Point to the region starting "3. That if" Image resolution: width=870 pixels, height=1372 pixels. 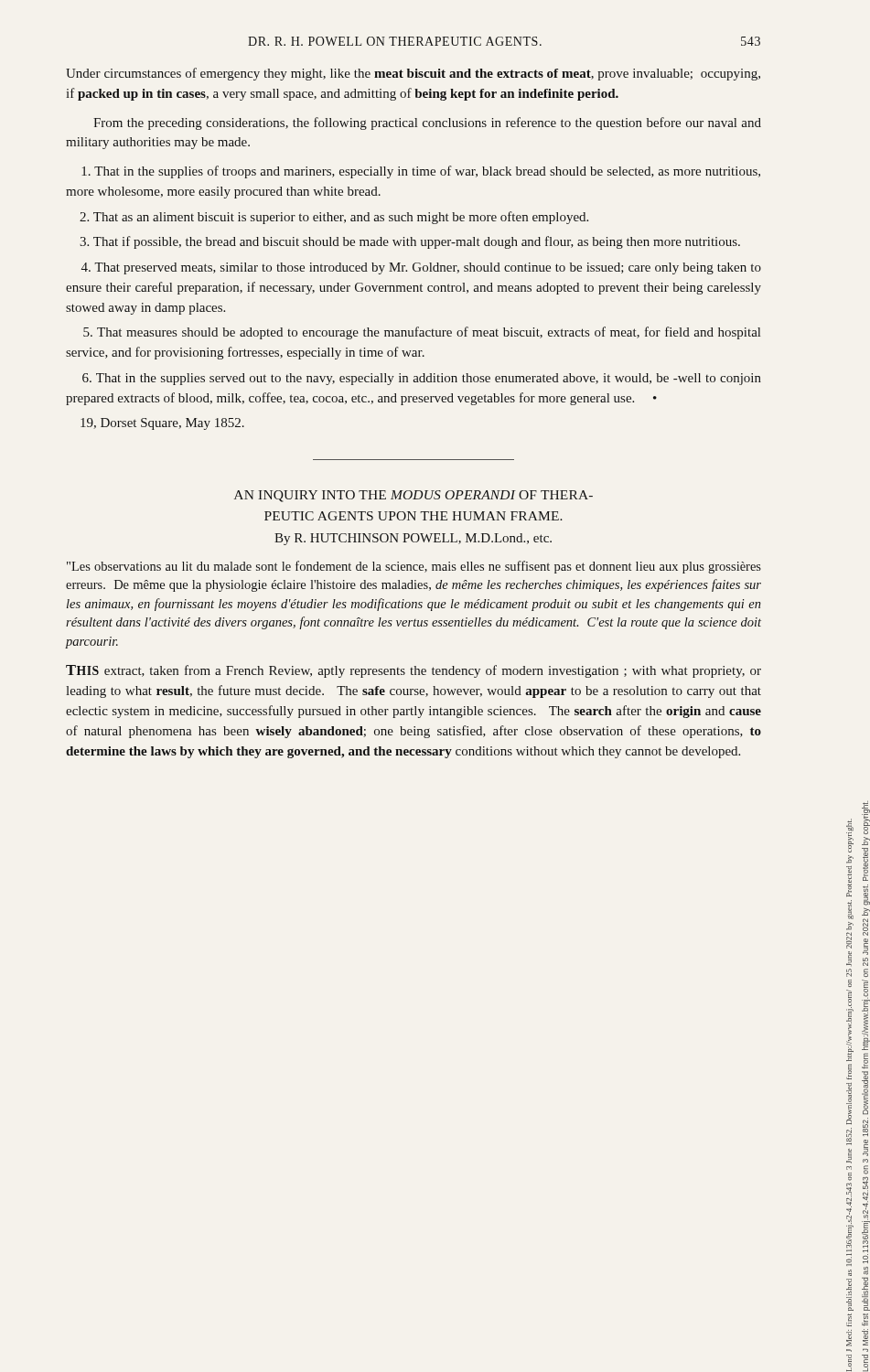[x=403, y=242]
